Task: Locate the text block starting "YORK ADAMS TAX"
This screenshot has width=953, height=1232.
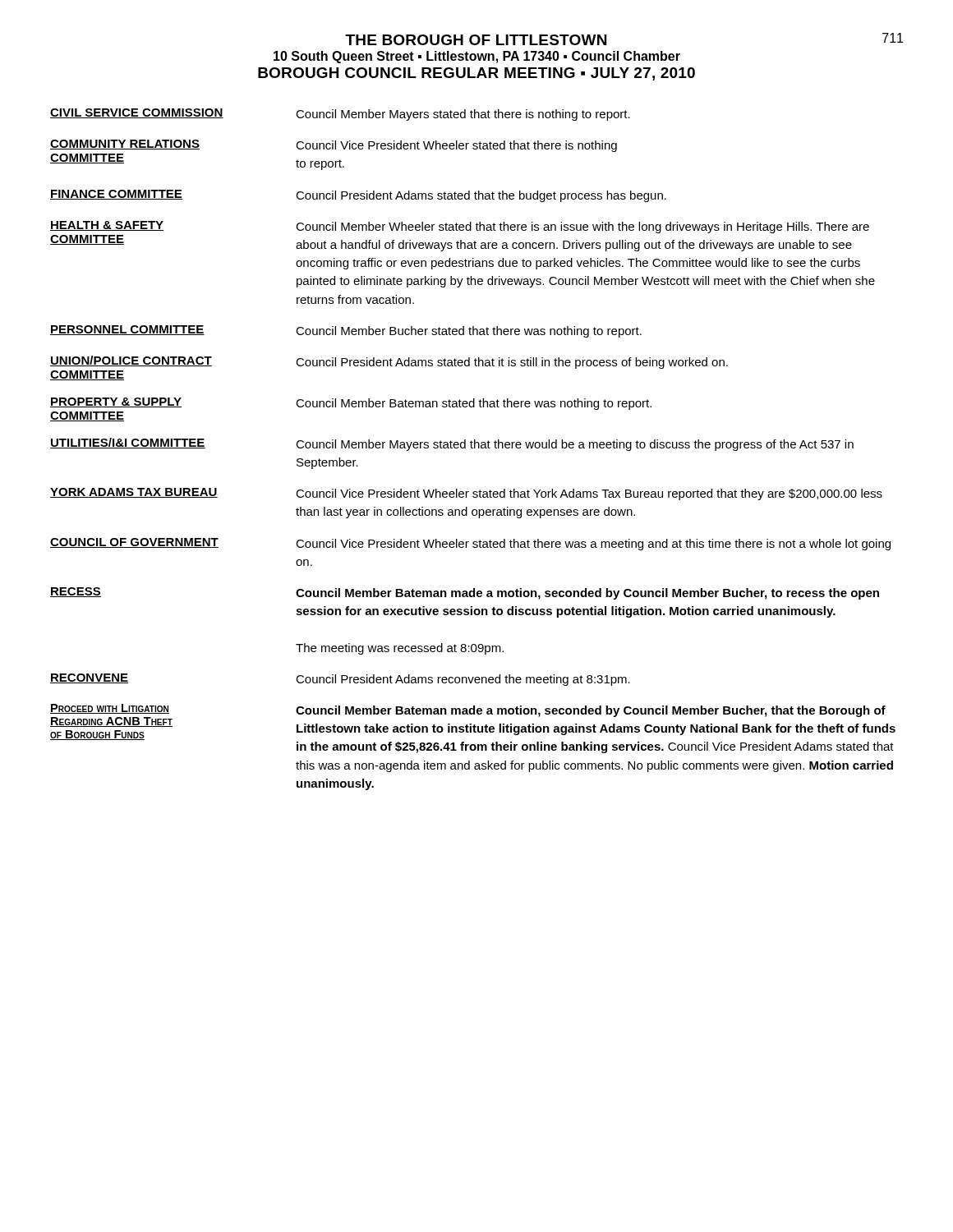Action: [134, 492]
